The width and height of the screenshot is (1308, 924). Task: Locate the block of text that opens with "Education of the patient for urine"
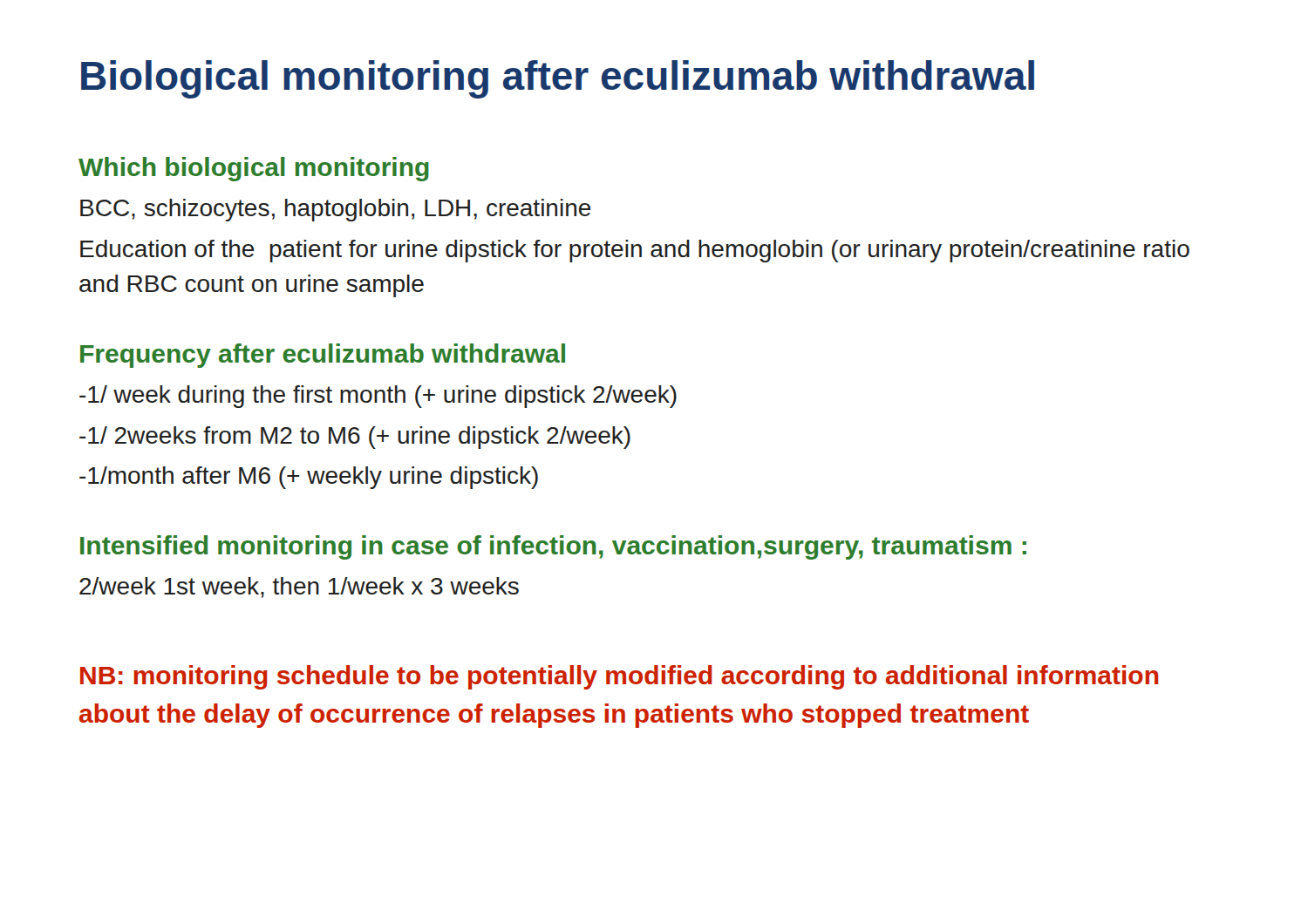[x=654, y=267]
